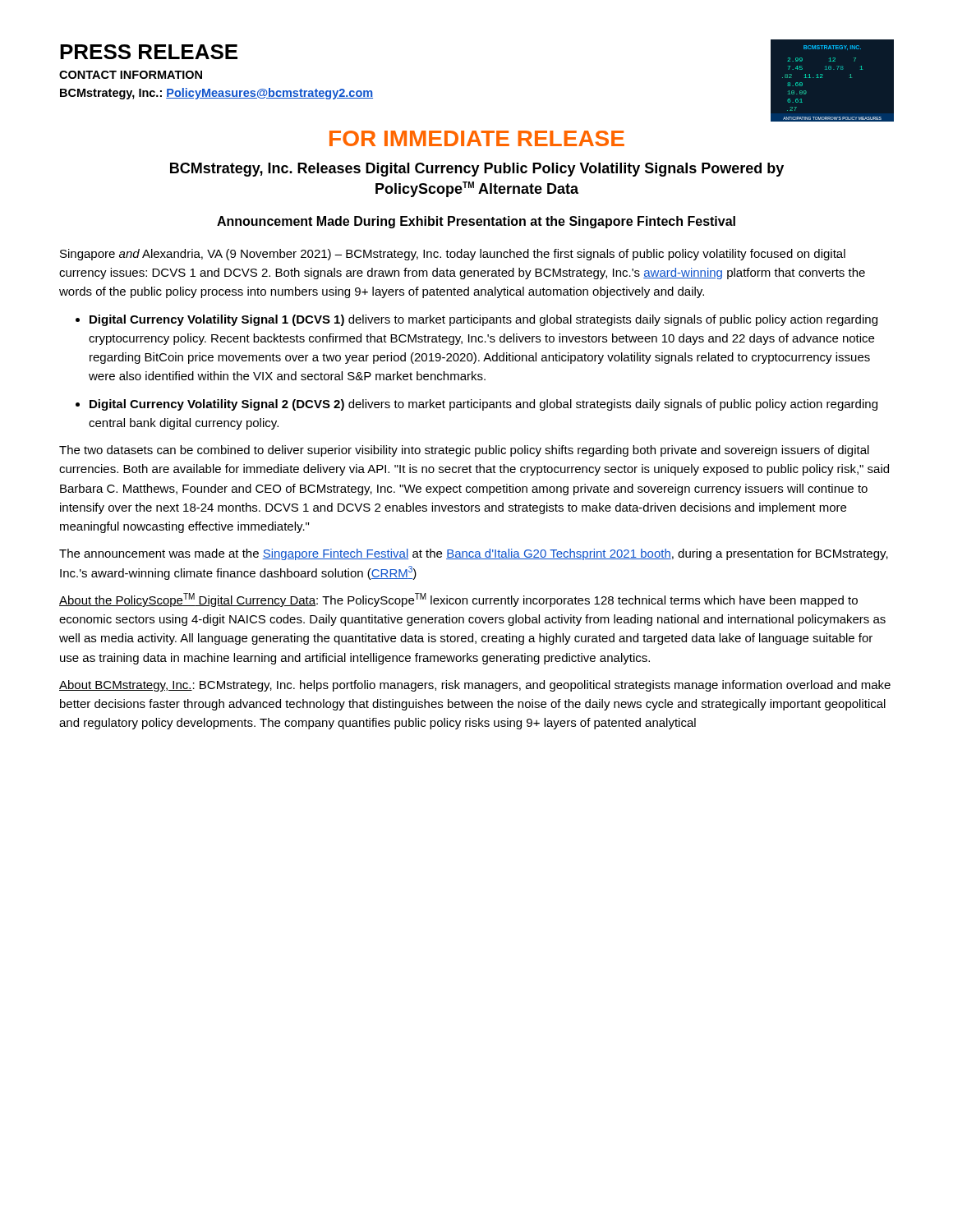Locate the text block with the text "About BCMstrategy, Inc.: BCMstrategy, Inc. helps"
The width and height of the screenshot is (953, 1232).
(475, 704)
